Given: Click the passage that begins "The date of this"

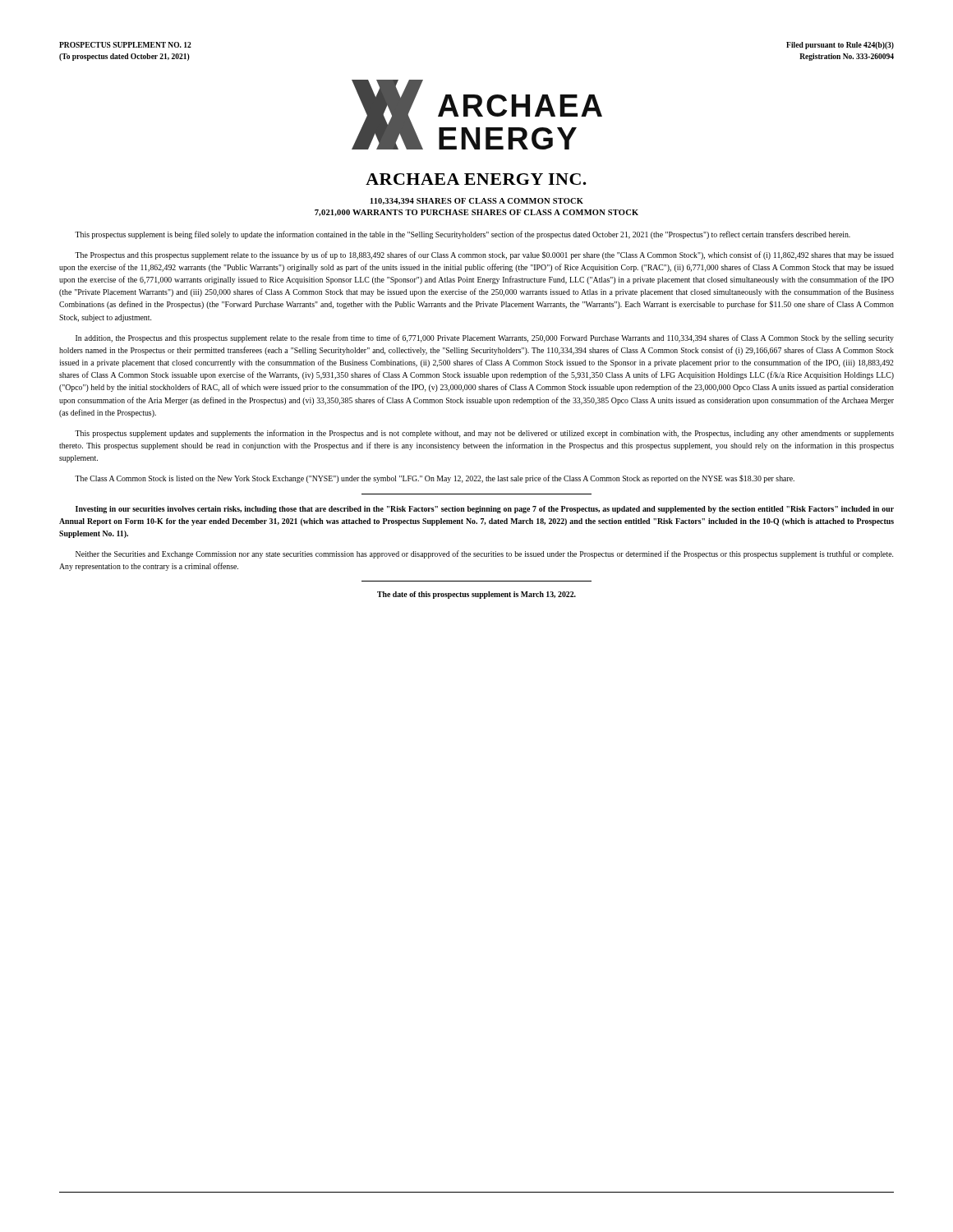Looking at the screenshot, I should point(476,595).
